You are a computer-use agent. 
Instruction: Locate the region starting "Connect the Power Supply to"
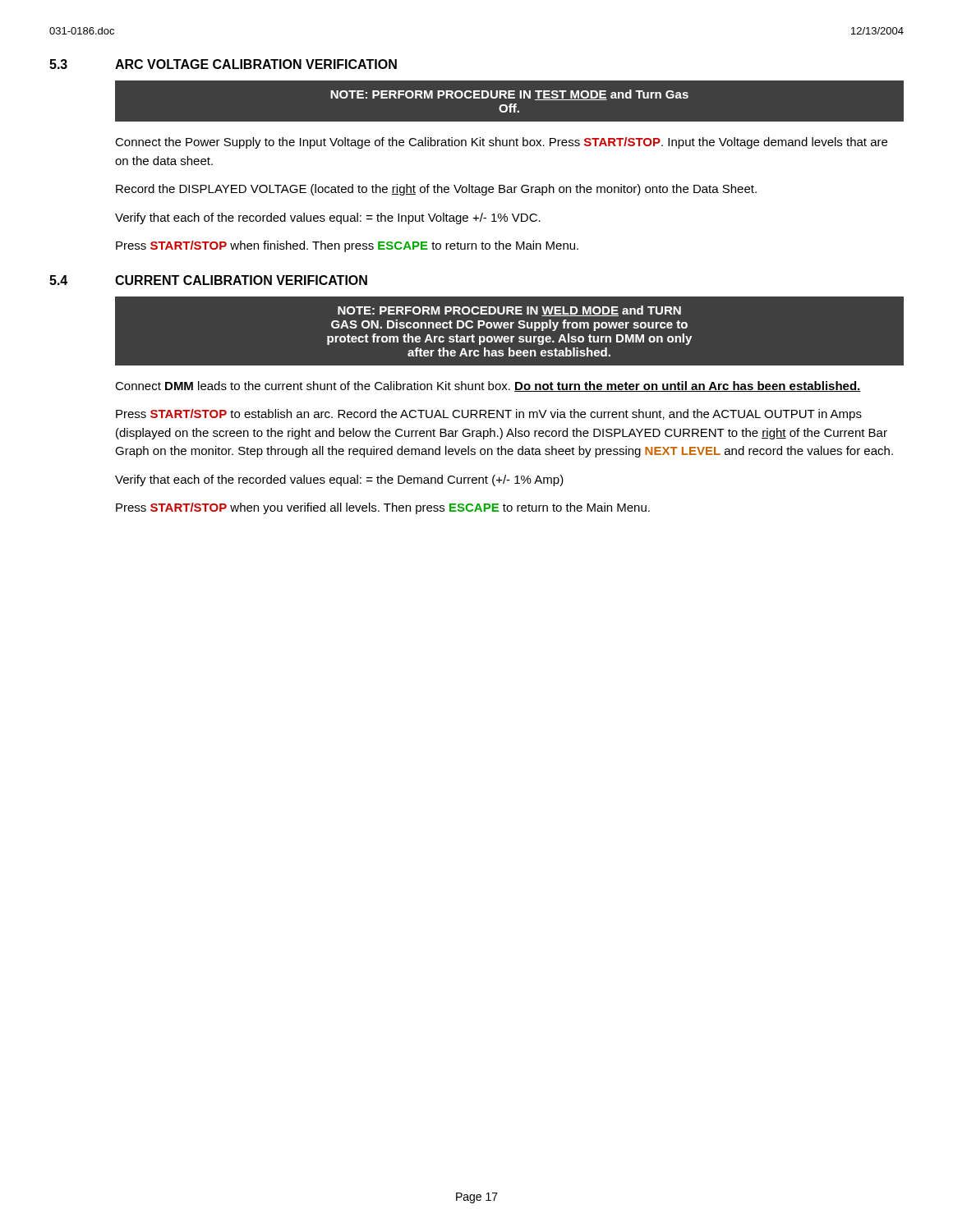tap(502, 151)
